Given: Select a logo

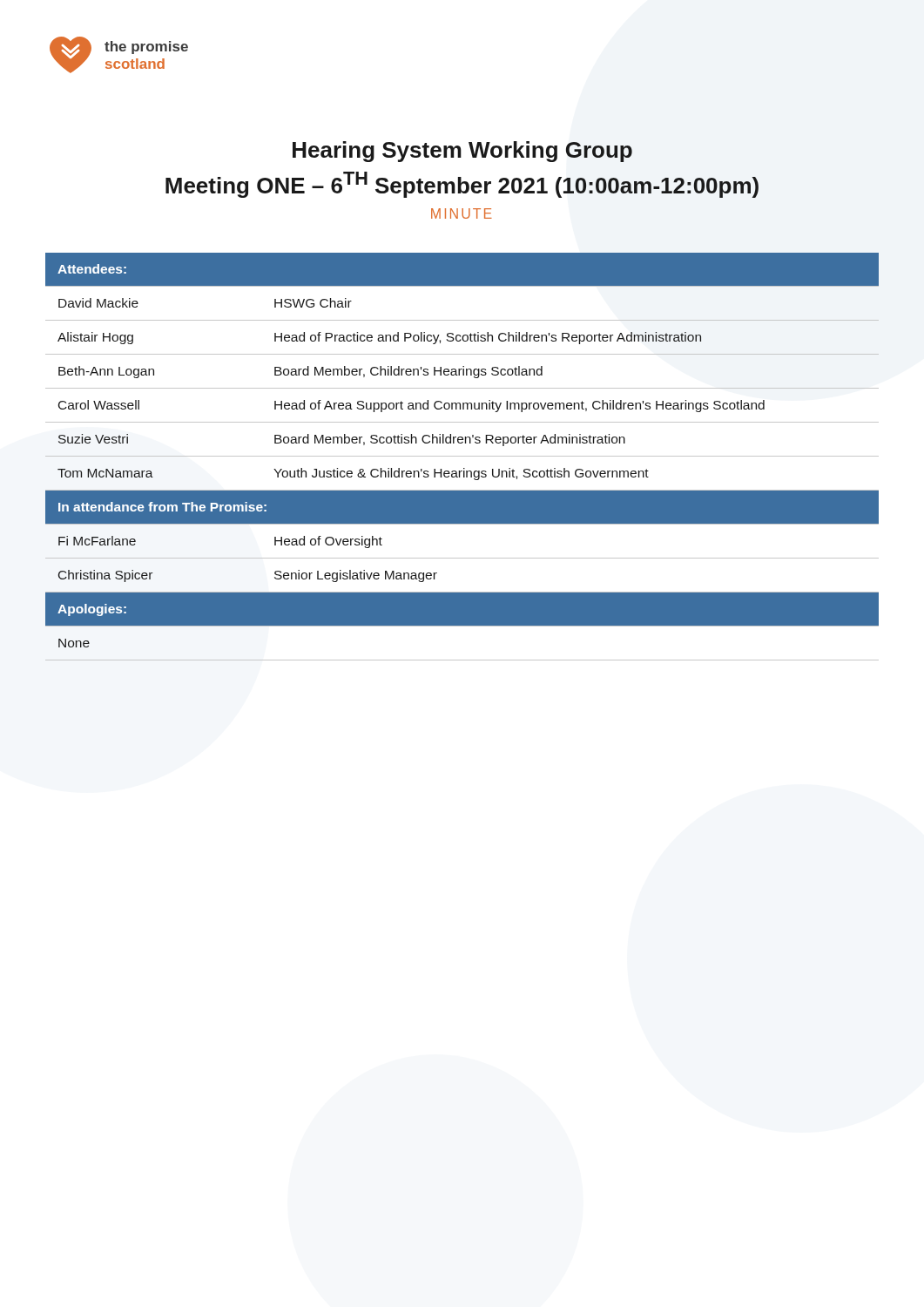Looking at the screenshot, I should (x=117, y=56).
